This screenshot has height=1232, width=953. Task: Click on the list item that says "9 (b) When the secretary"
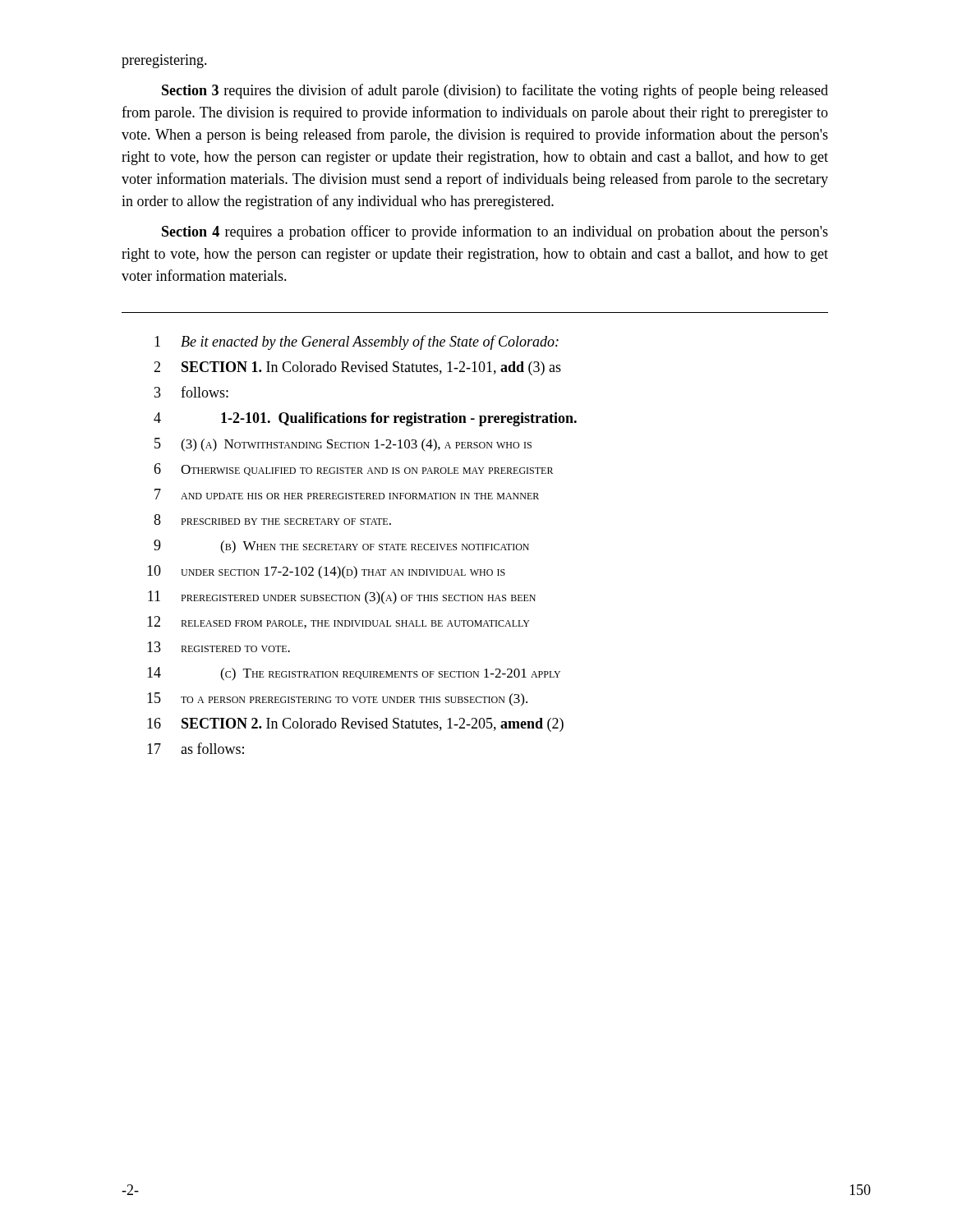(x=475, y=546)
